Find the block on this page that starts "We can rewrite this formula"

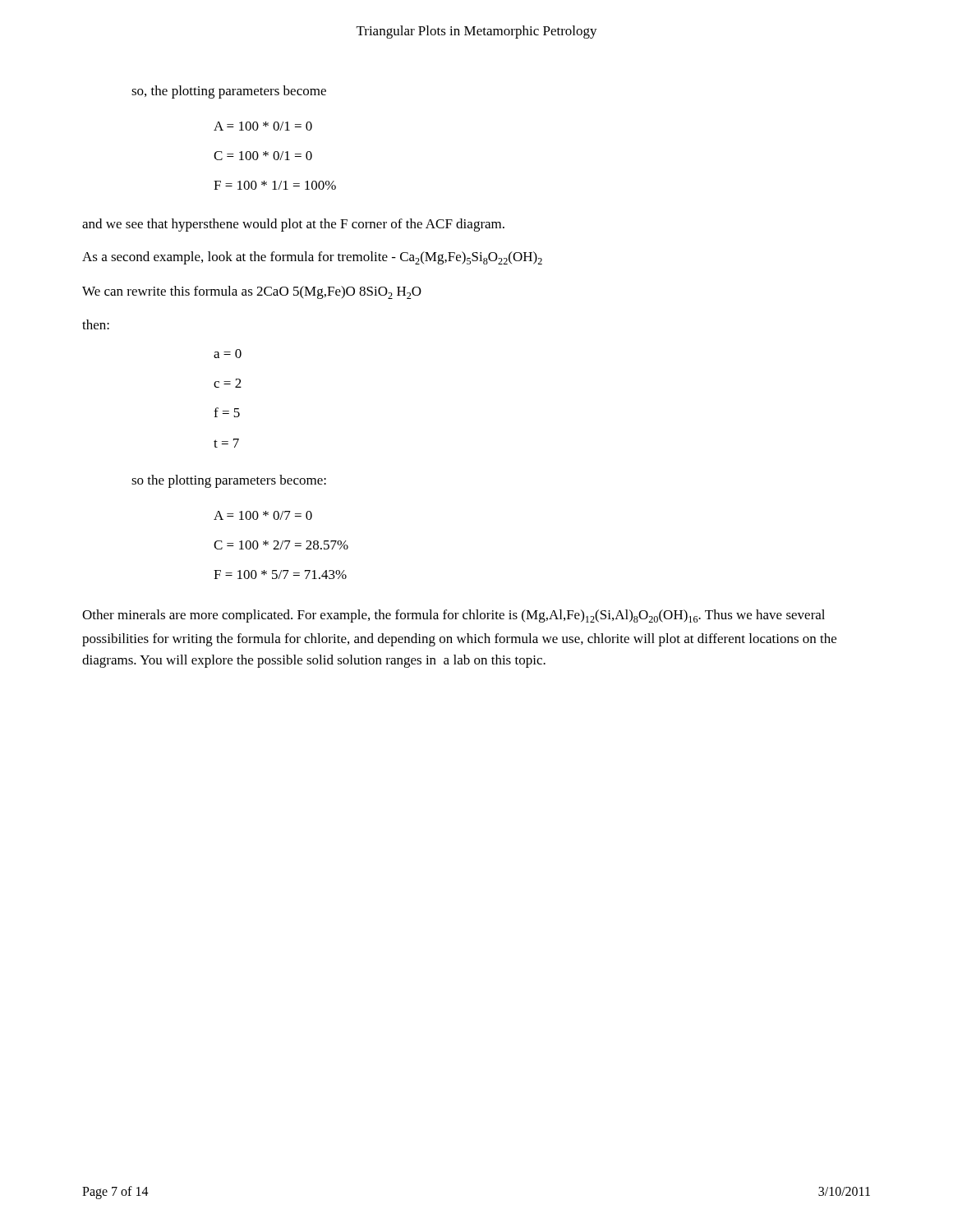(x=252, y=292)
